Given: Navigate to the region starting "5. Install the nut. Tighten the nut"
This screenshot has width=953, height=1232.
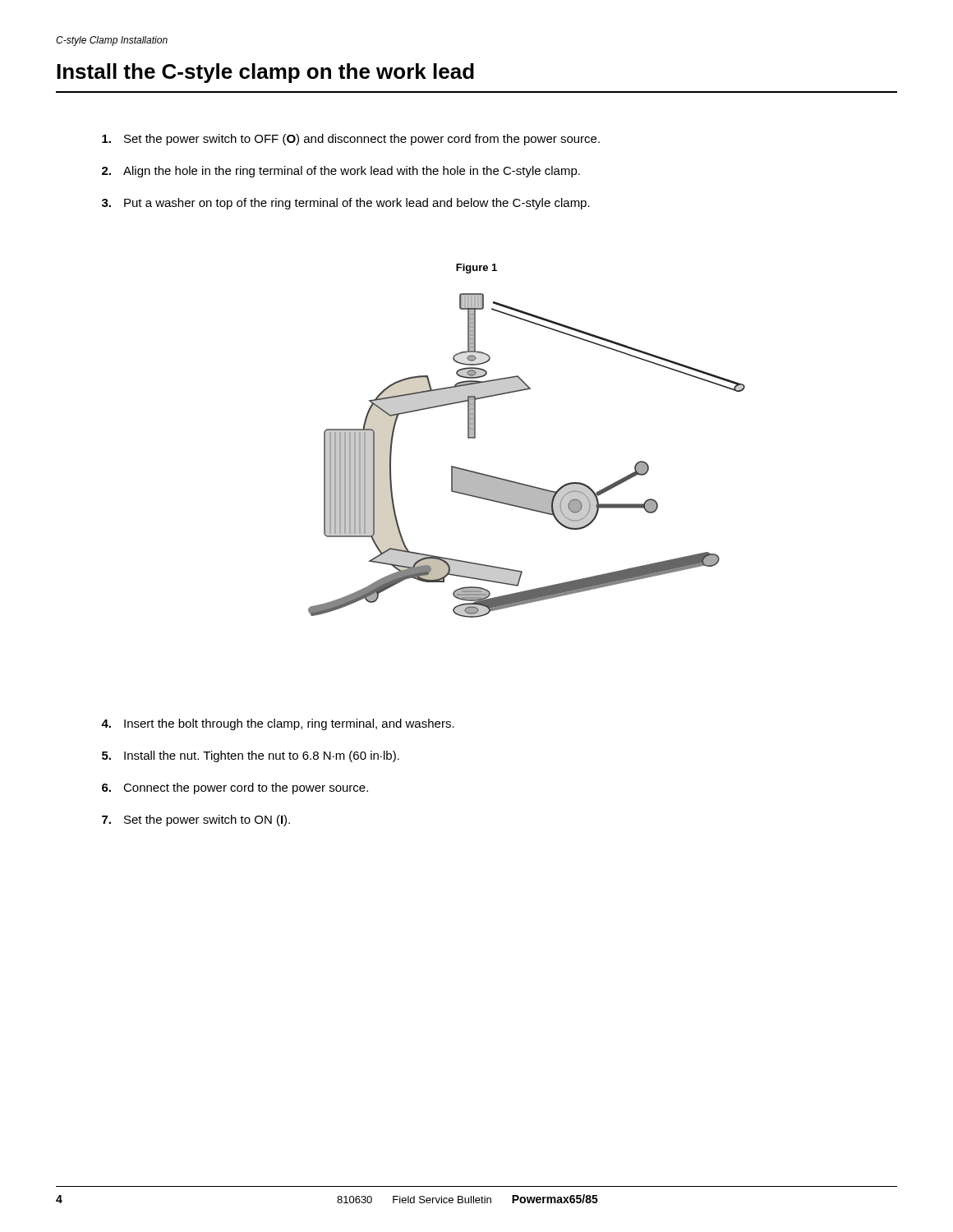Looking at the screenshot, I should [251, 756].
